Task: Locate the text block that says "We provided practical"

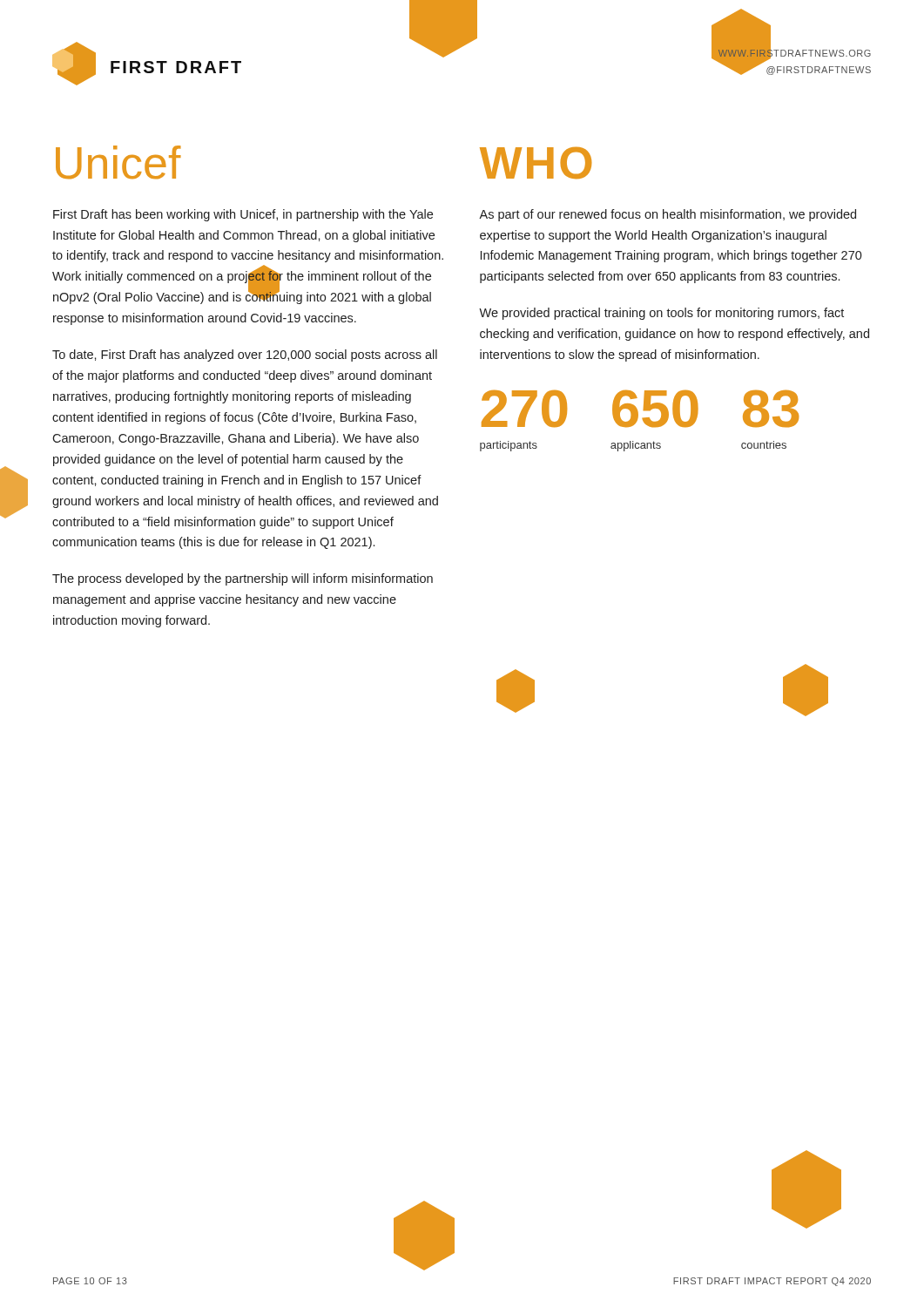Action: point(675,334)
